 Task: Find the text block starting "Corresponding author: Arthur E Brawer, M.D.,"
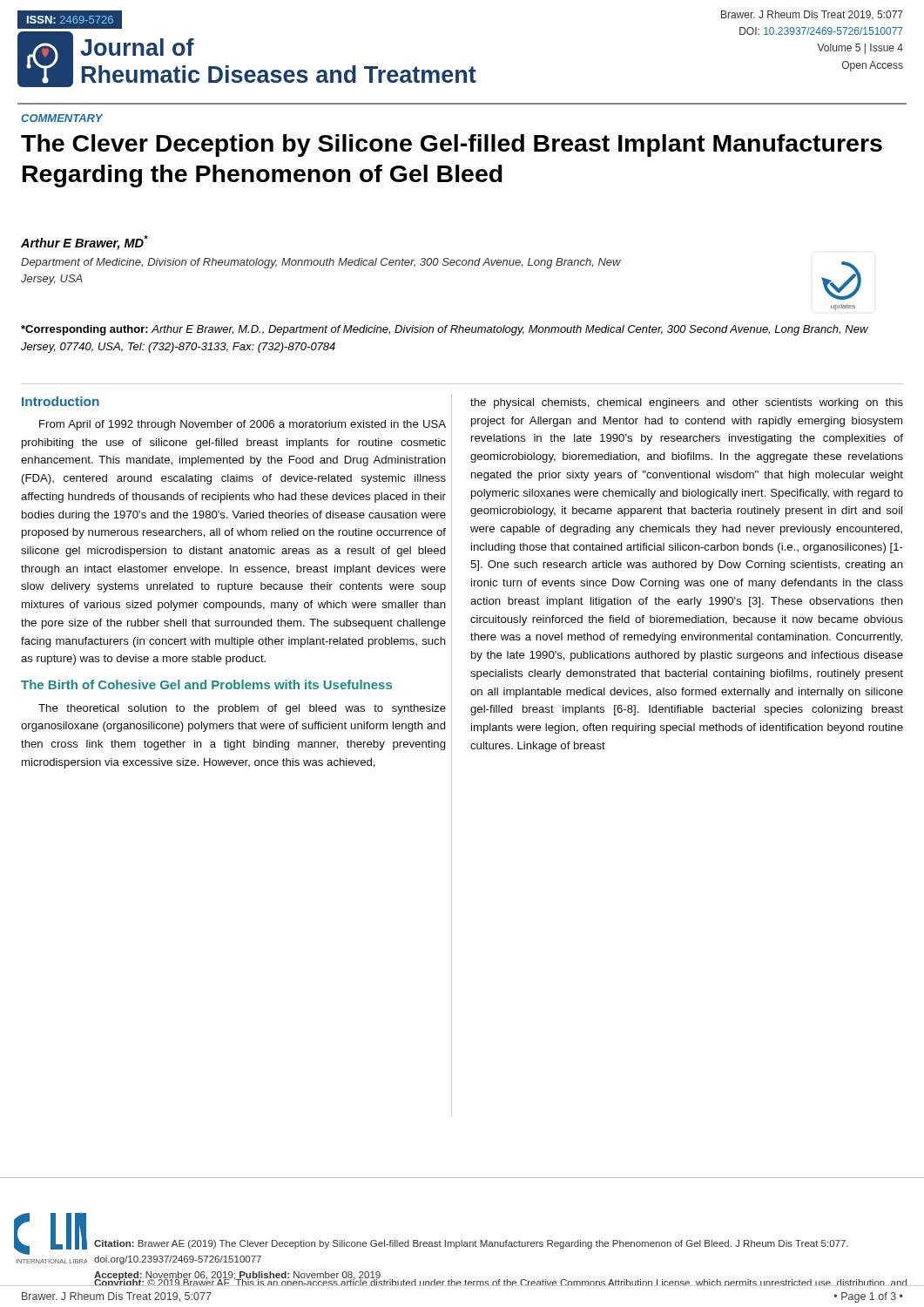[444, 337]
